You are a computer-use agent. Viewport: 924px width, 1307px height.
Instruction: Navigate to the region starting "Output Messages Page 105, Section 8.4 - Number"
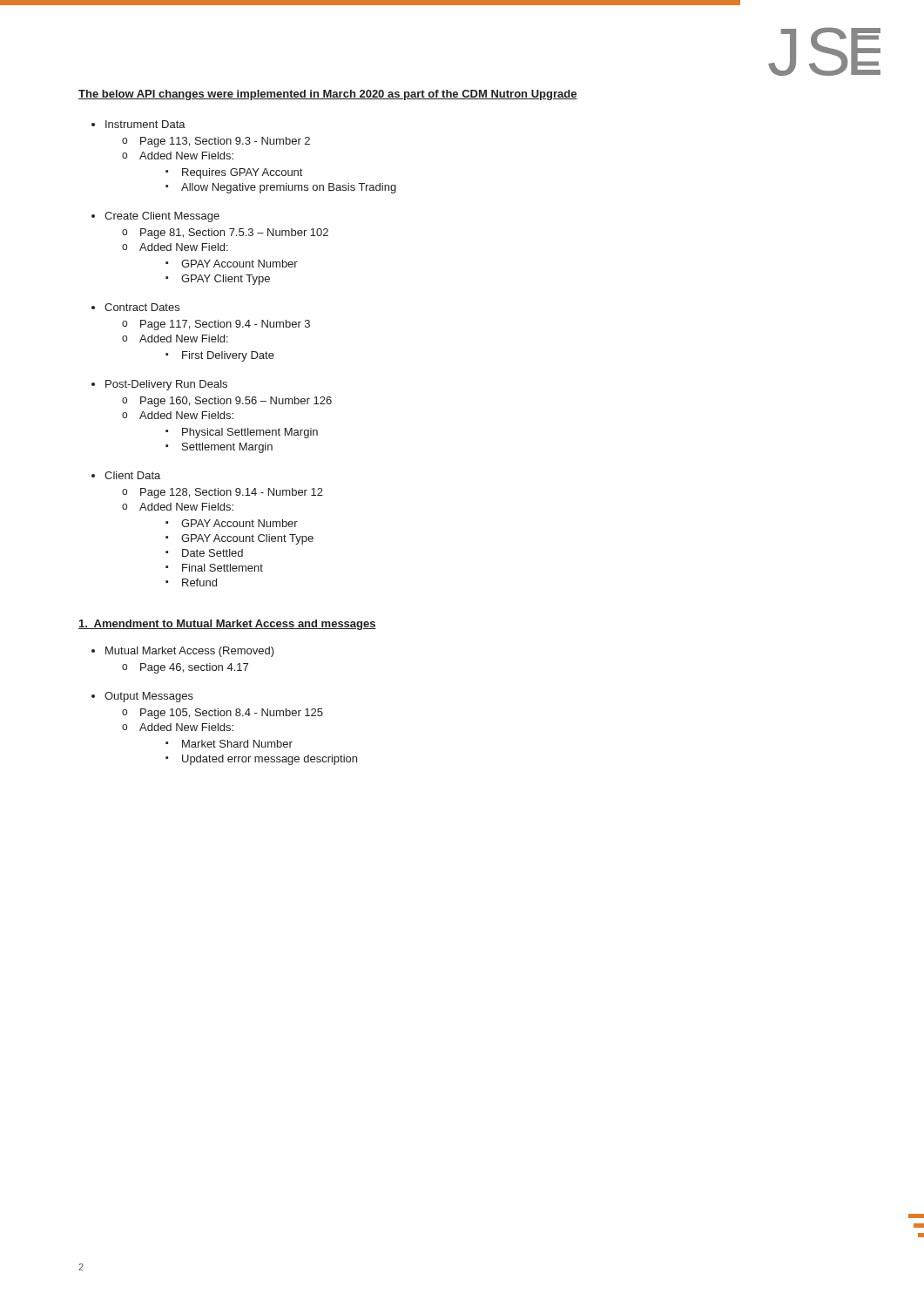coord(149,697)
